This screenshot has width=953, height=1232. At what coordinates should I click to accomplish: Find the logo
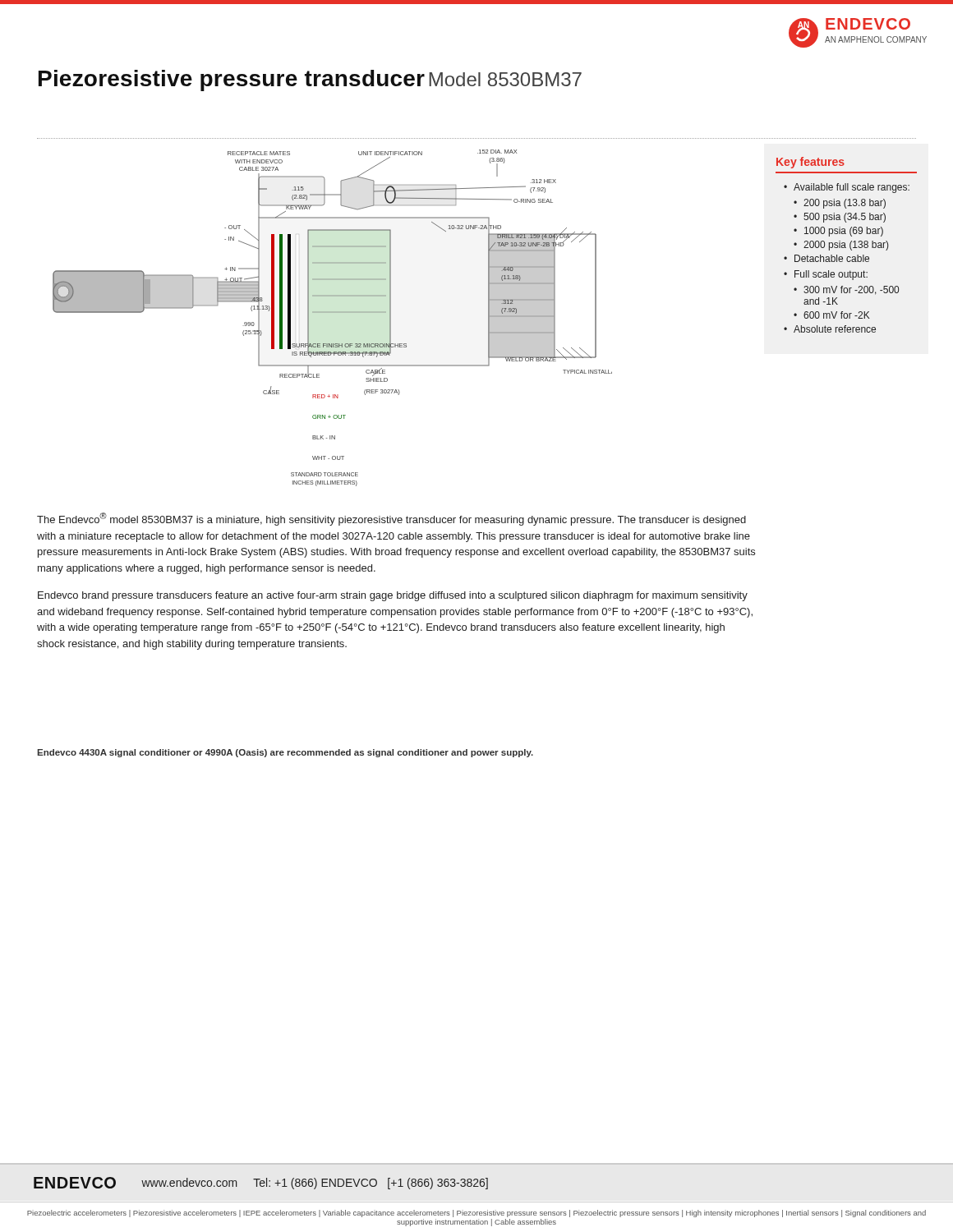click(859, 34)
